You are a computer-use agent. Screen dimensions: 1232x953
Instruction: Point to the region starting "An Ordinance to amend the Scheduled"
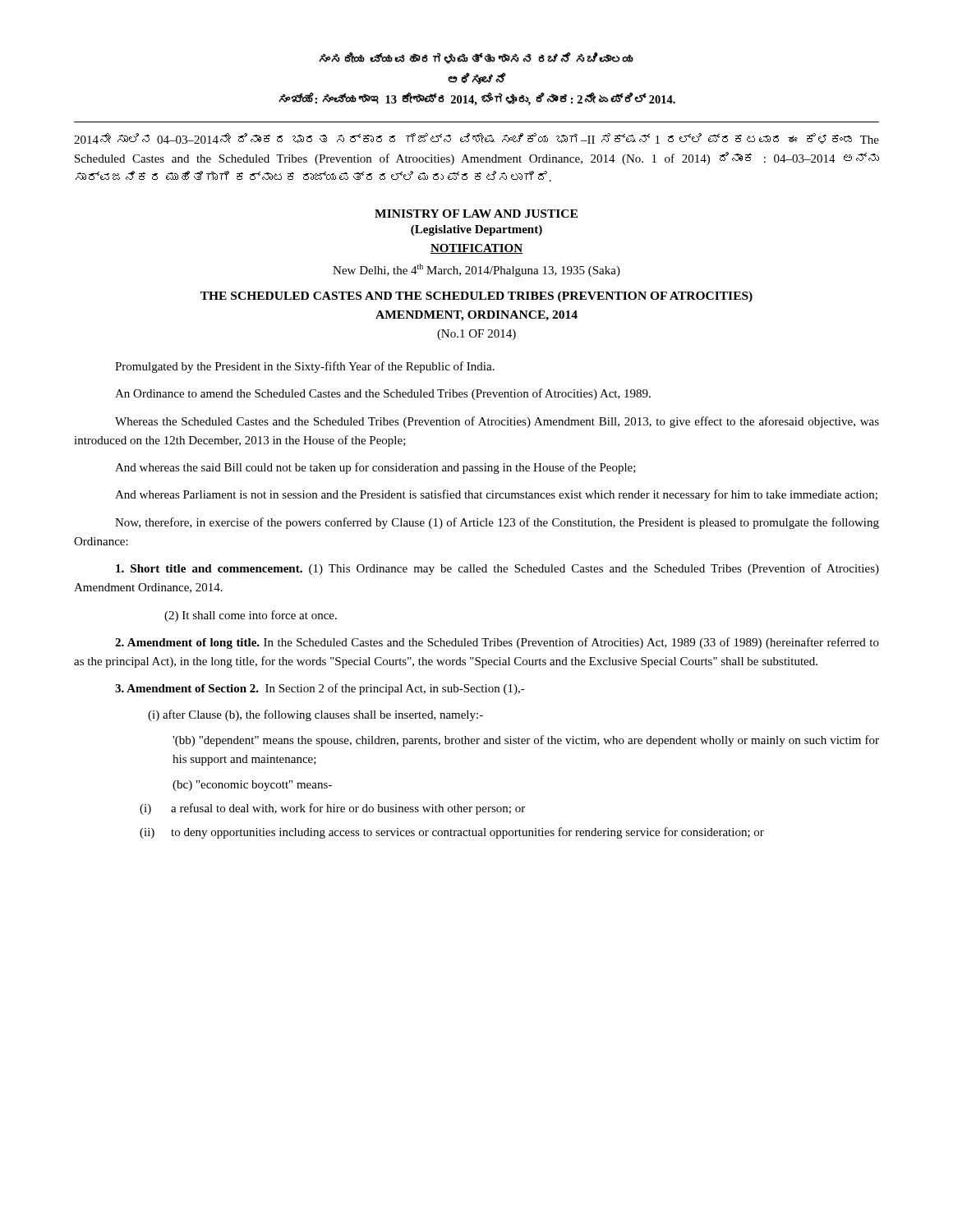[x=383, y=394]
